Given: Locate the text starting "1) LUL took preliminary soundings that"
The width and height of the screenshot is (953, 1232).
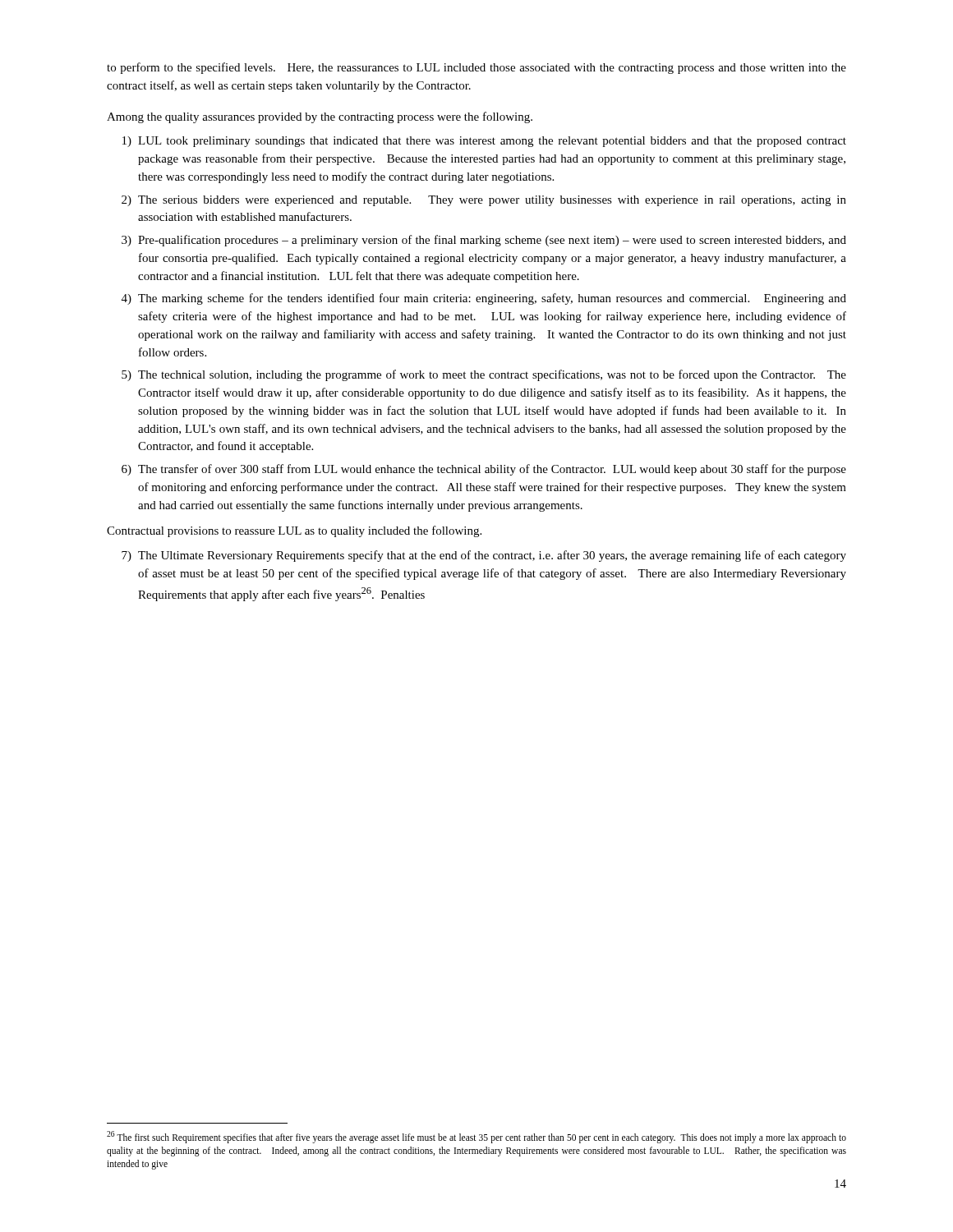Looking at the screenshot, I should pyautogui.click(x=476, y=159).
